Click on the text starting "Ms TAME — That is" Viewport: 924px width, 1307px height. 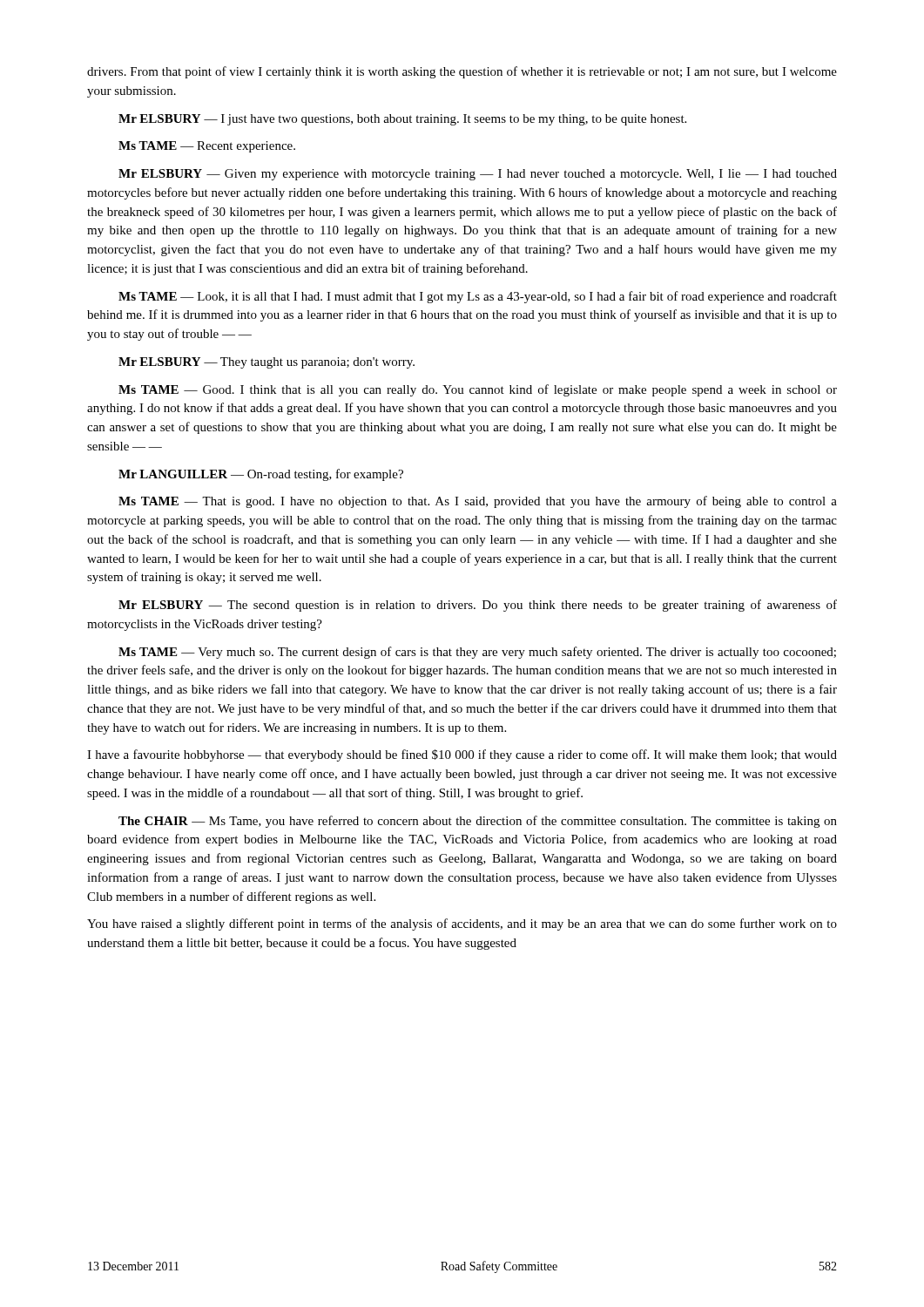(x=462, y=539)
